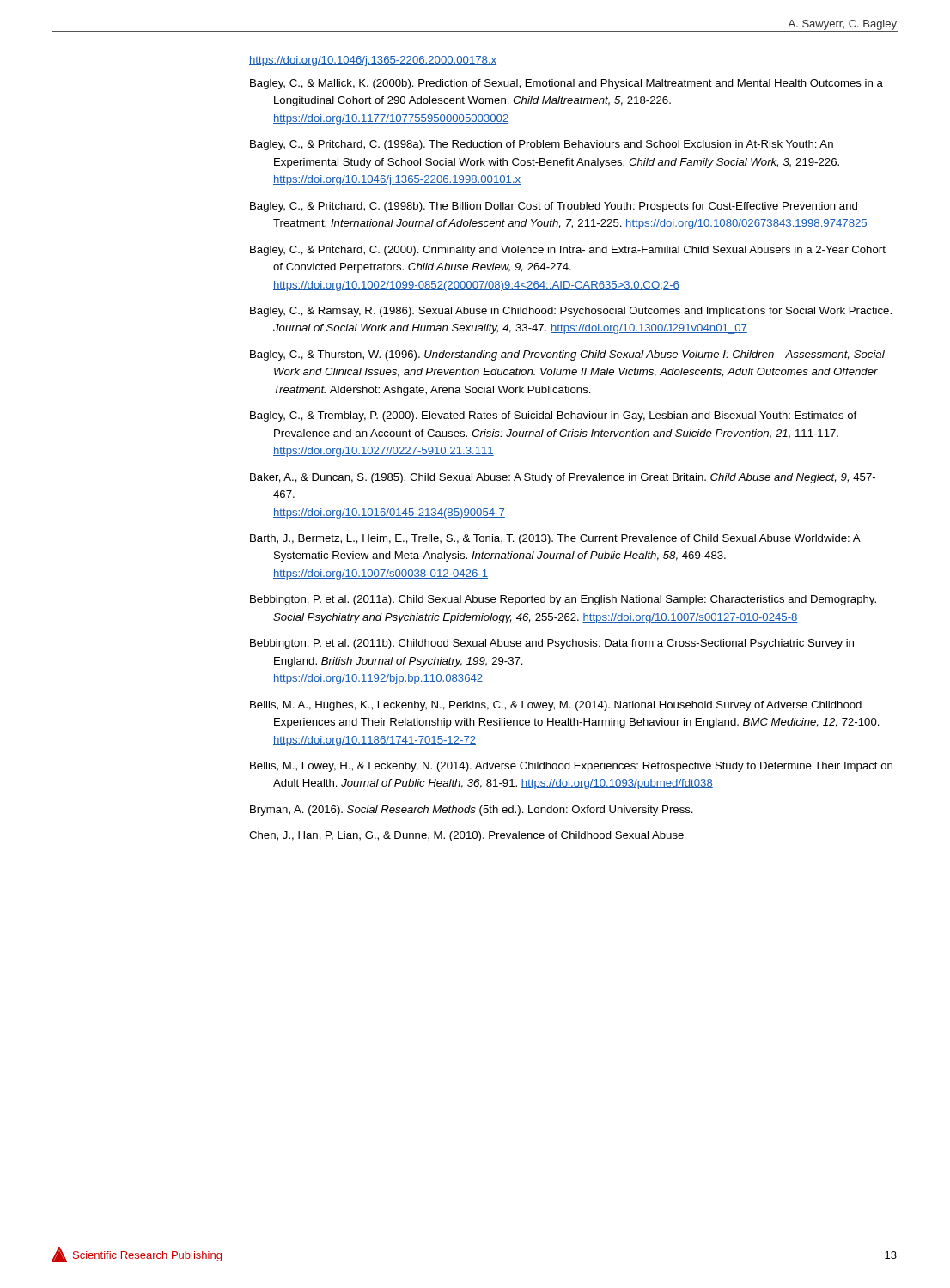Viewport: 950px width, 1288px height.
Task: Point to the text block starting "Barth, J., Bermetz, L., Heim, E., Trelle,"
Action: 554,555
